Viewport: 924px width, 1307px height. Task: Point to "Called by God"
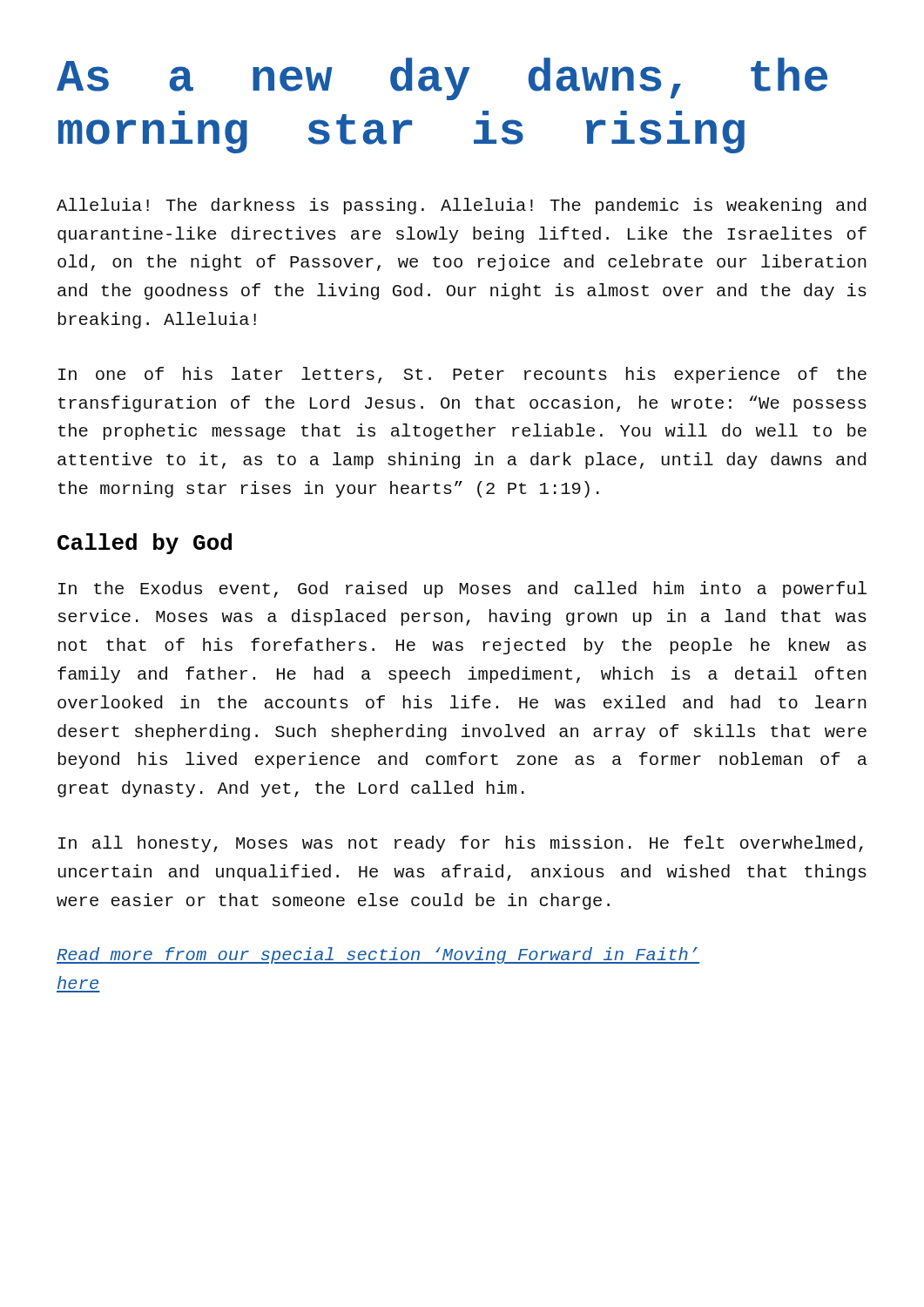coord(145,543)
